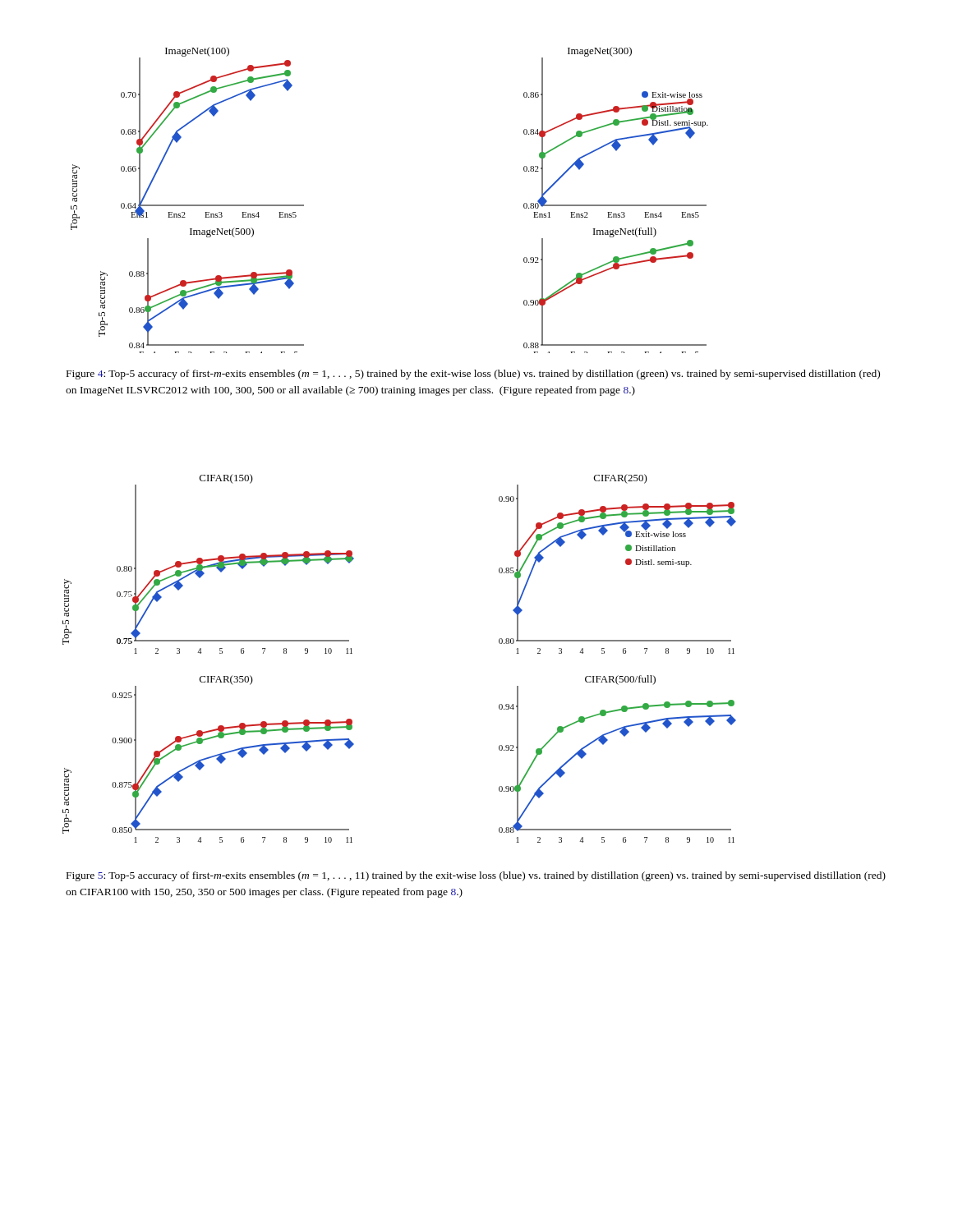Viewport: 953px width, 1232px height.
Task: Find the caption on this page that starts "Figure 4: Top-5 accuracy of first-m-exits ensembles (m"
Action: (x=473, y=381)
